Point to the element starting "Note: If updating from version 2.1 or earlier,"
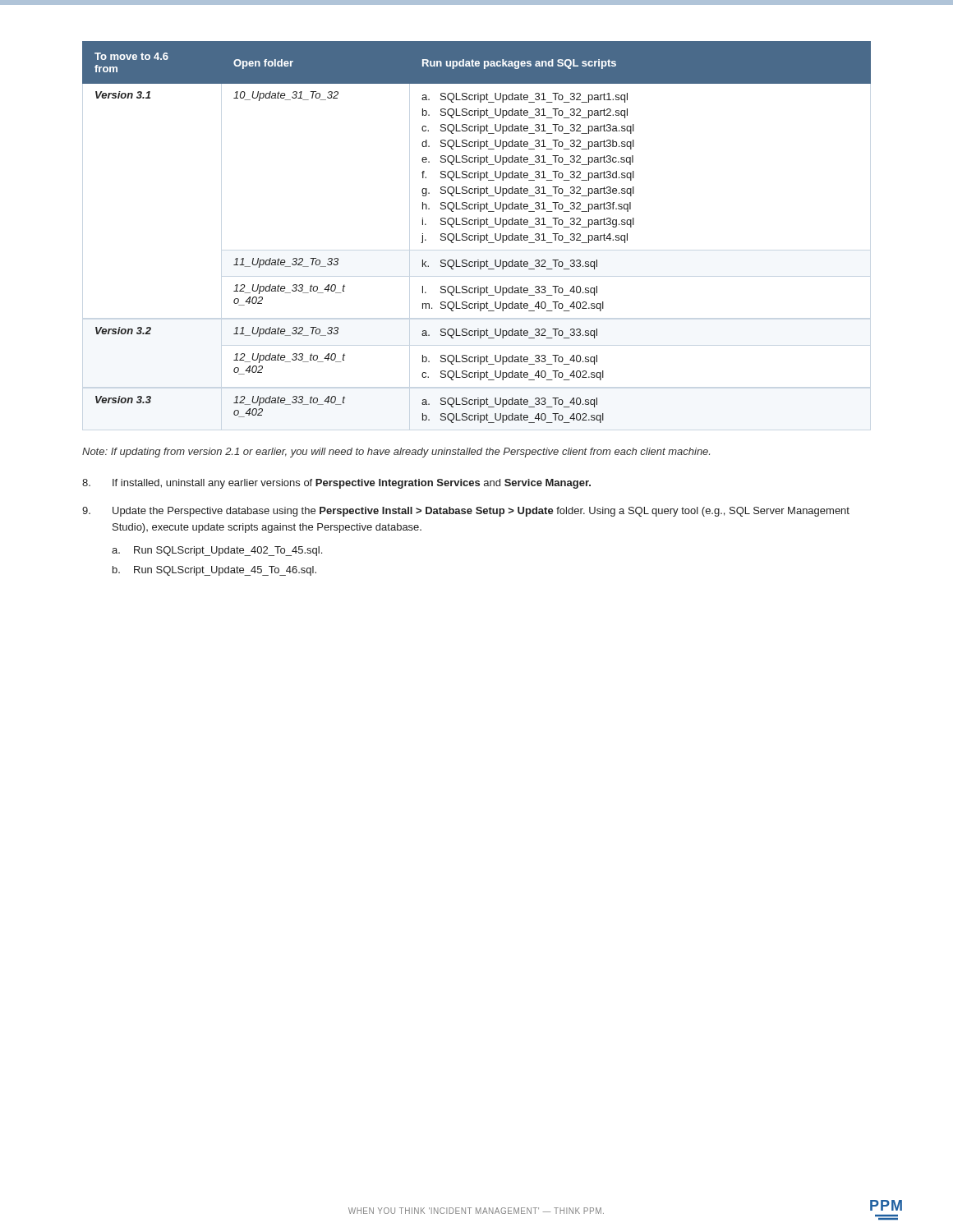 click(x=397, y=451)
